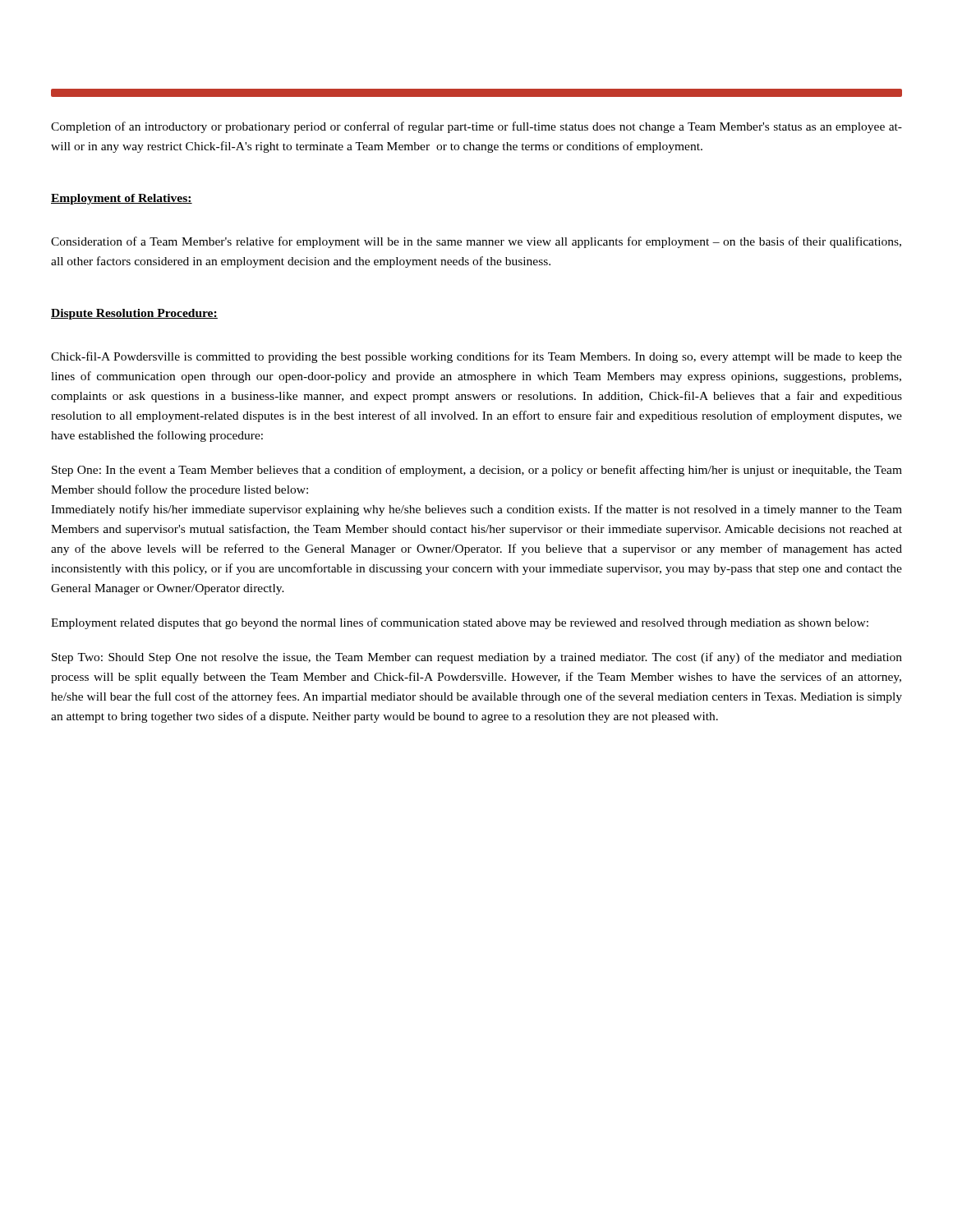The height and width of the screenshot is (1232, 953).
Task: Locate the section header that says "Employment of Relatives:"
Action: tap(121, 198)
